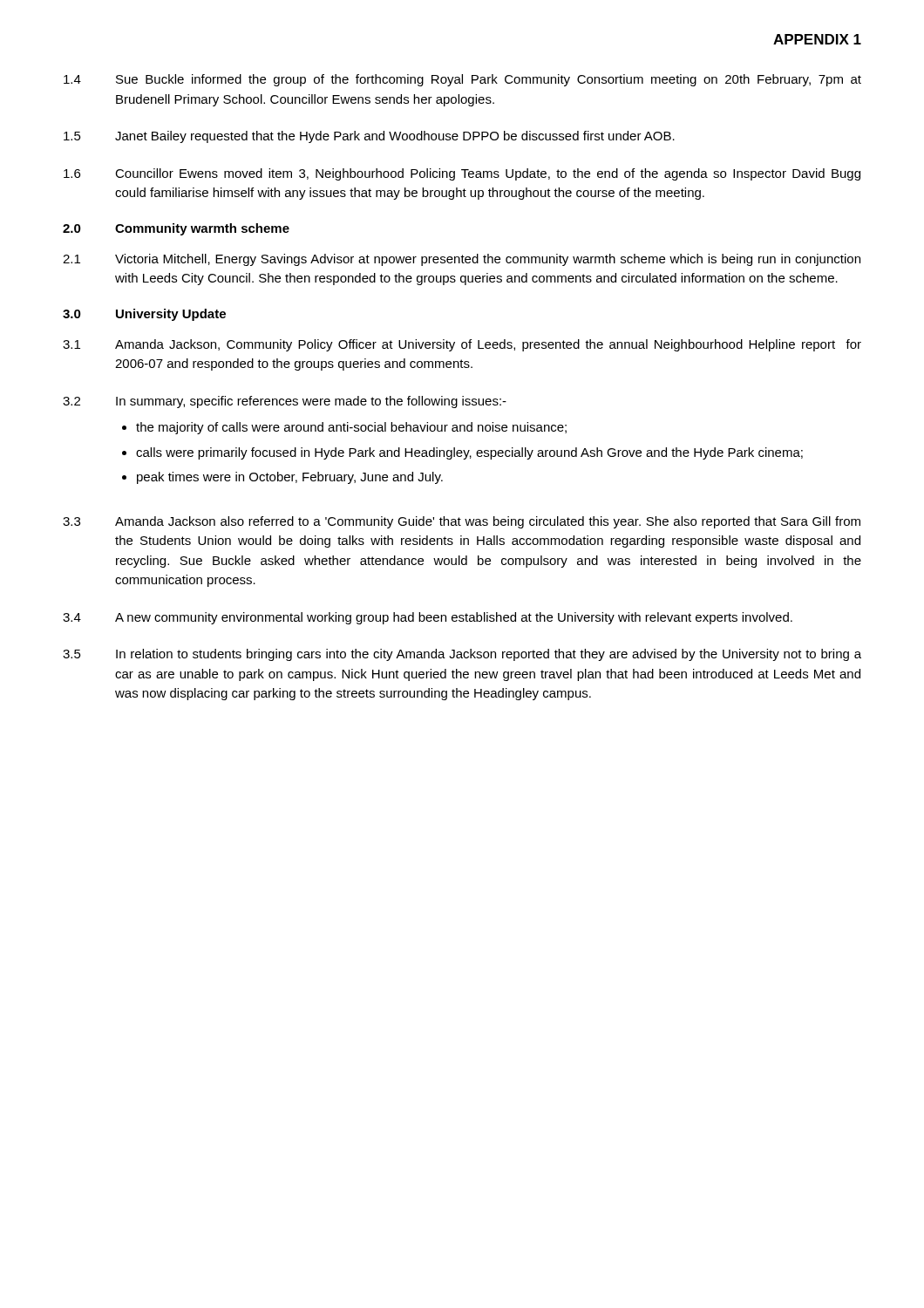Viewport: 924px width, 1308px height.
Task: Locate the list item that reads "the majority of"
Action: tap(499, 427)
